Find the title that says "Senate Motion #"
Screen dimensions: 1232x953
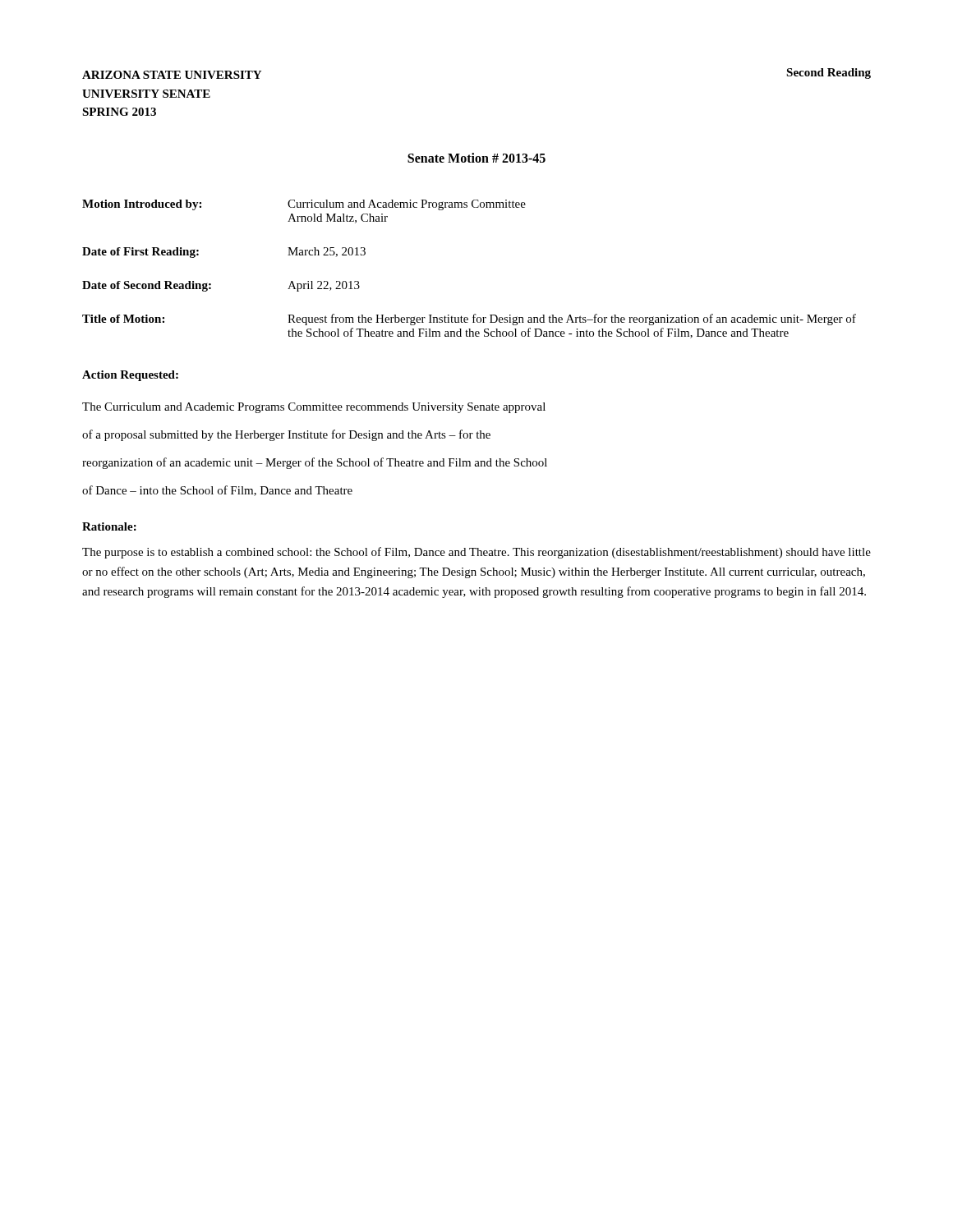(x=476, y=158)
